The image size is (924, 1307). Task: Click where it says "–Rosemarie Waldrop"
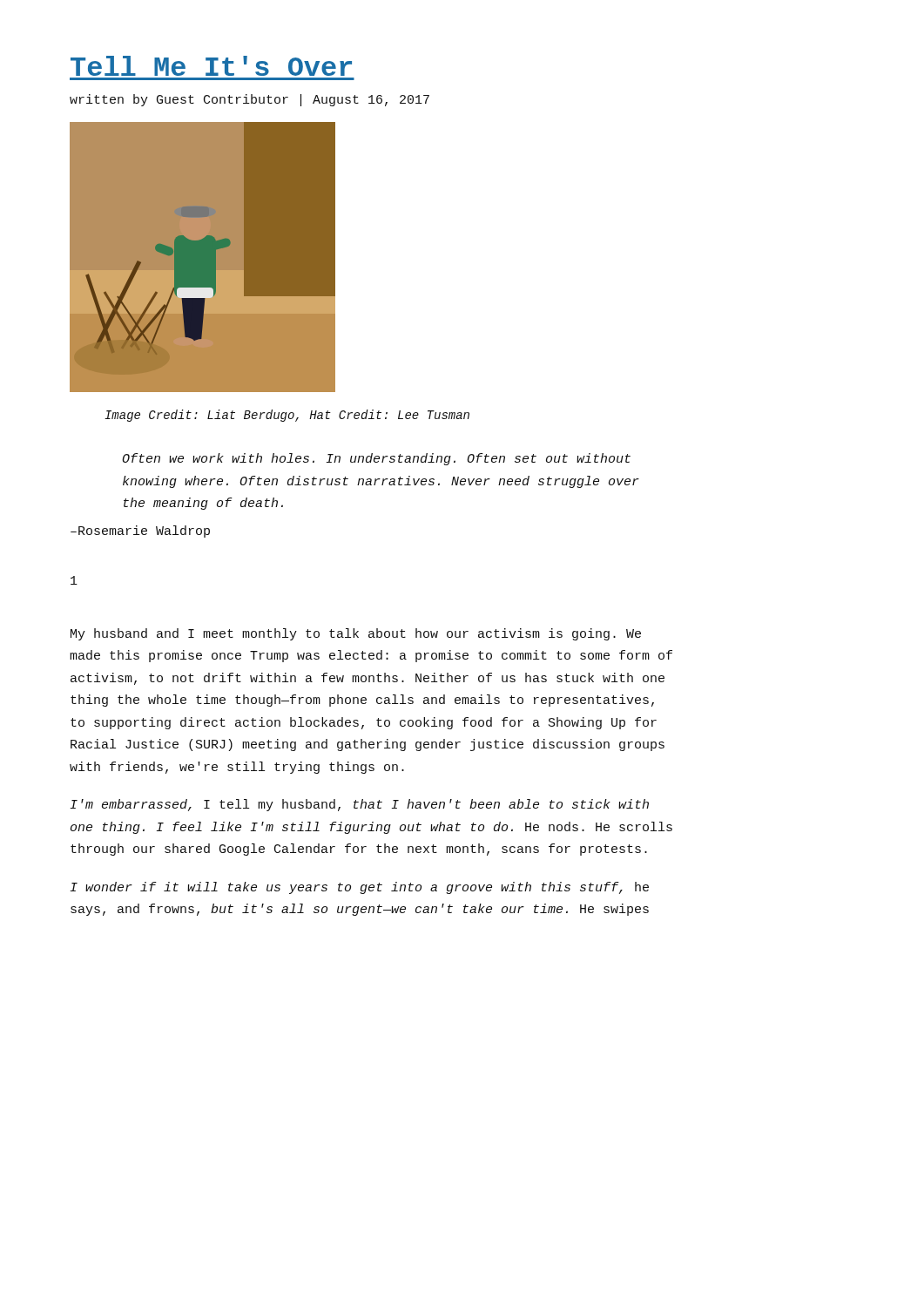[x=140, y=531]
